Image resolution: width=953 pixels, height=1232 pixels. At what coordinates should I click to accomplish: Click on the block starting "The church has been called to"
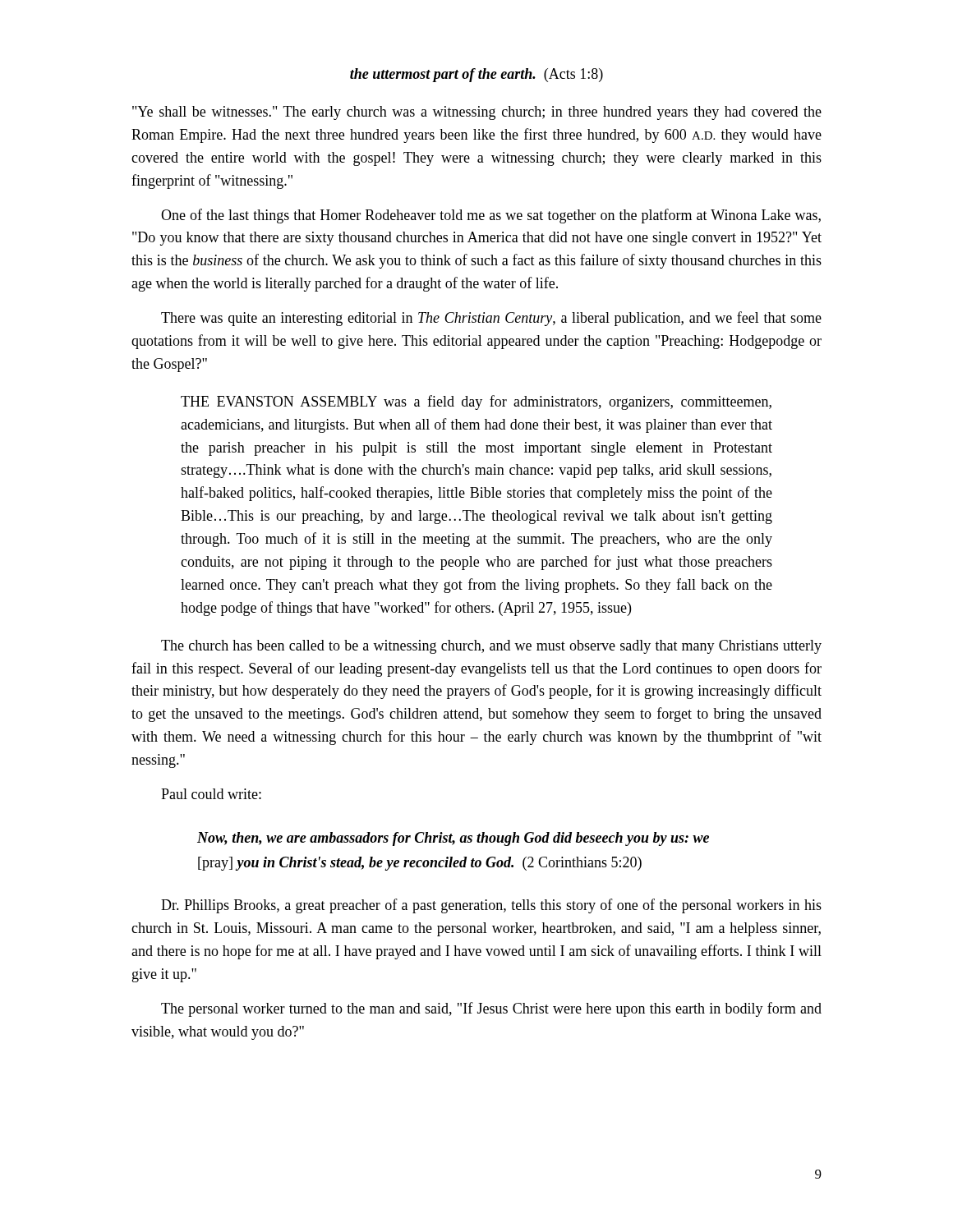(476, 703)
